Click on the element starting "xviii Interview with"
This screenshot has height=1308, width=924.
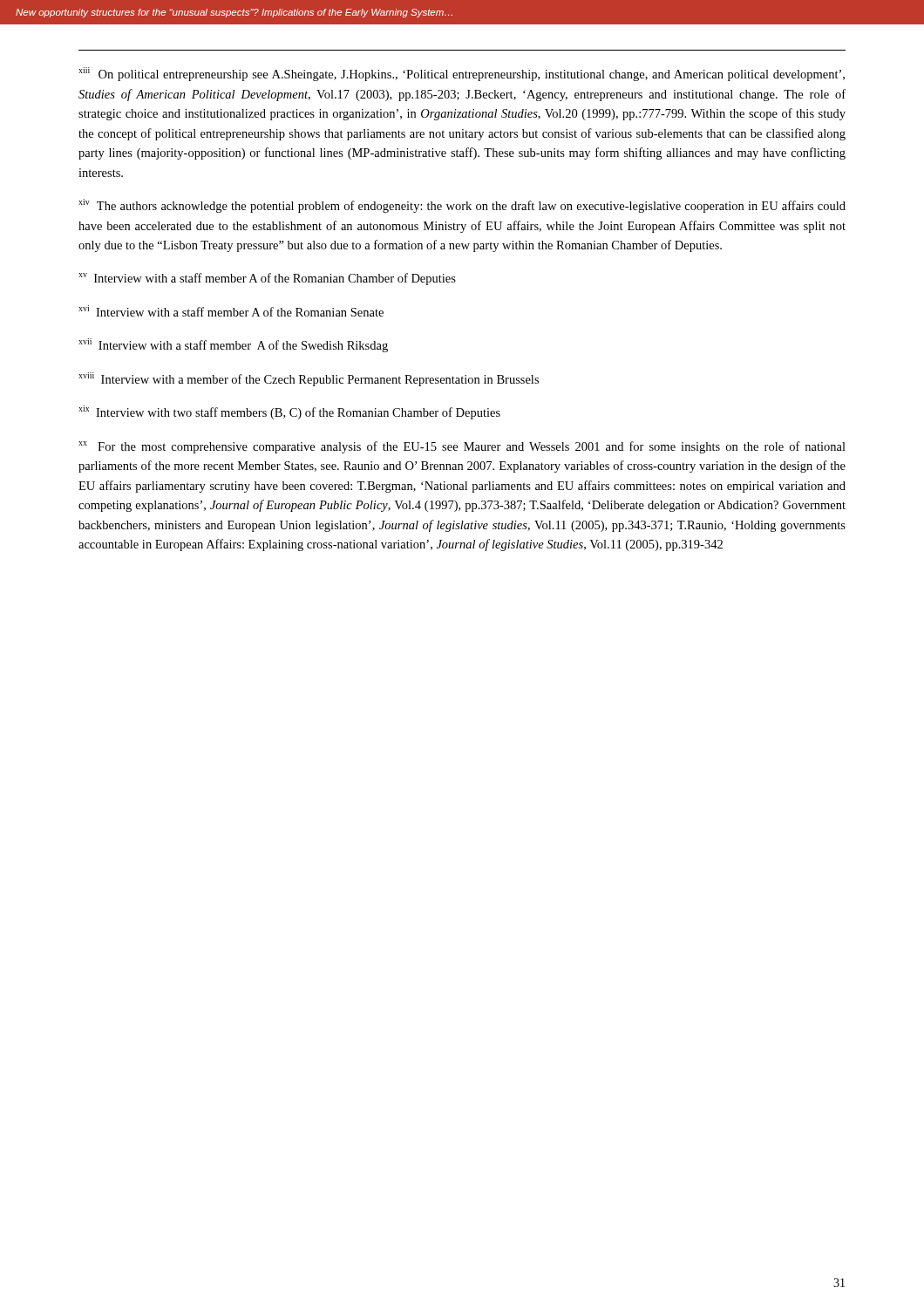click(x=309, y=378)
